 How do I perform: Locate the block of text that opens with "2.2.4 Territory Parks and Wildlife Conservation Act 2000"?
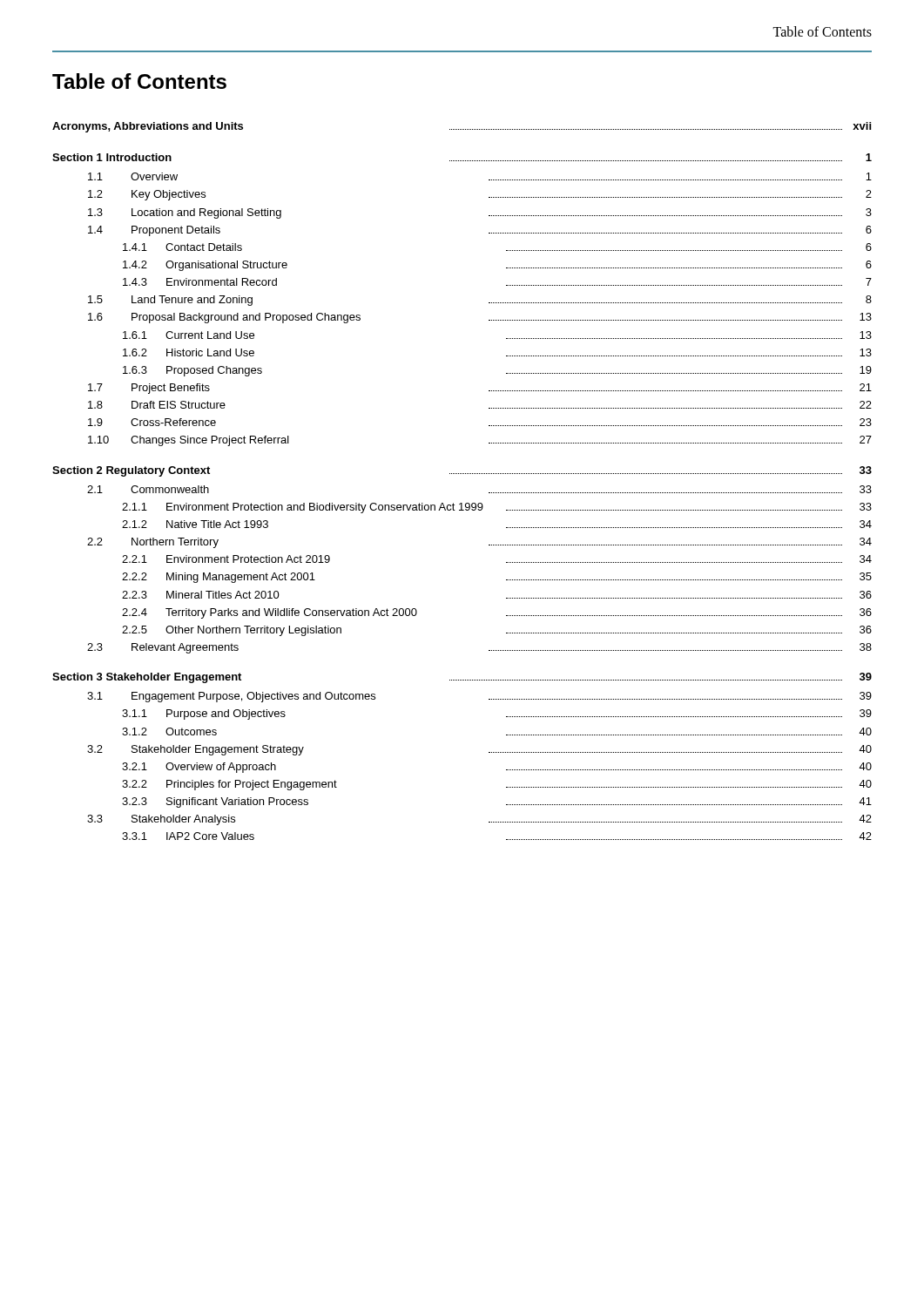497,612
